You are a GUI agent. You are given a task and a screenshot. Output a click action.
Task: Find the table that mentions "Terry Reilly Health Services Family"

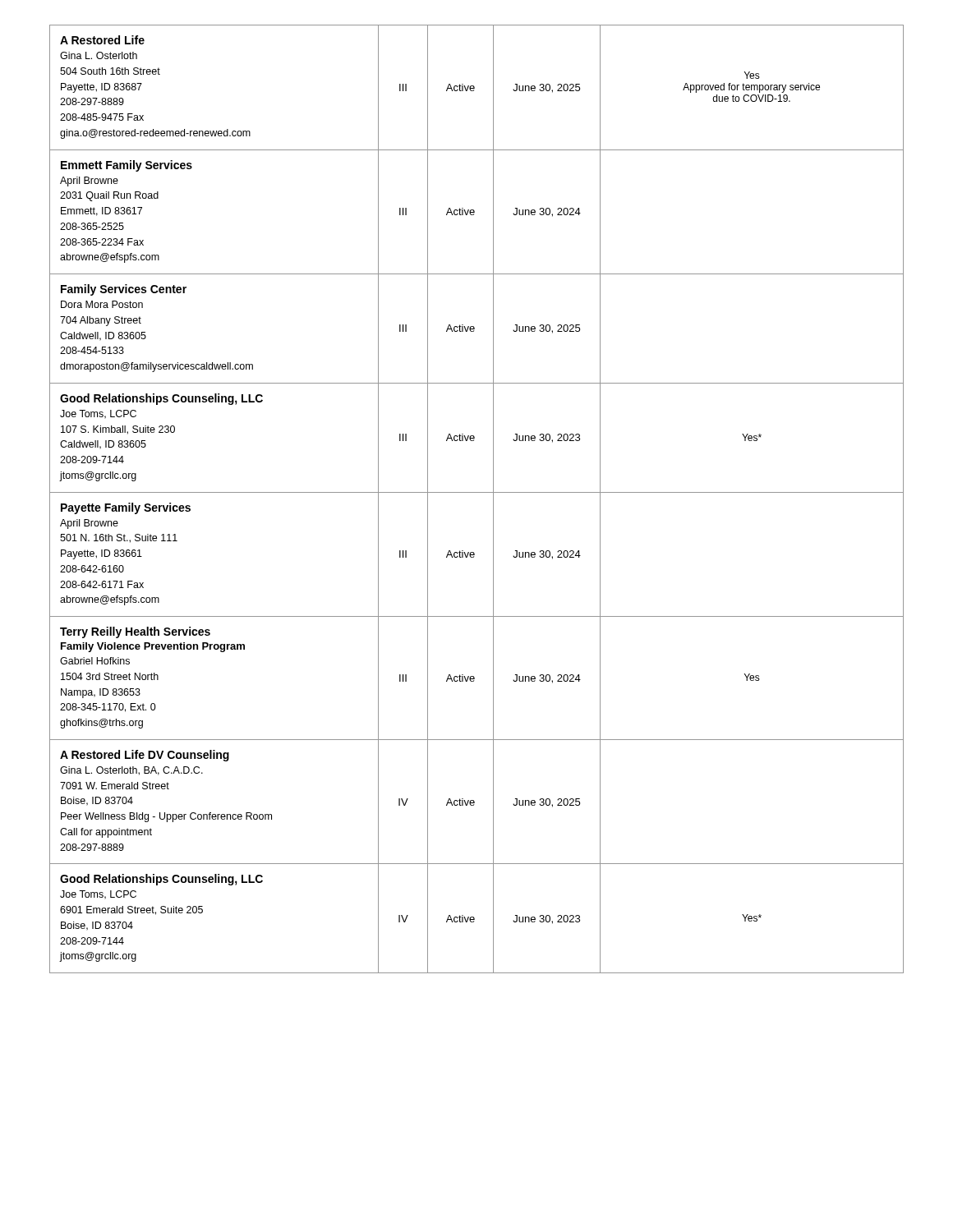click(476, 677)
